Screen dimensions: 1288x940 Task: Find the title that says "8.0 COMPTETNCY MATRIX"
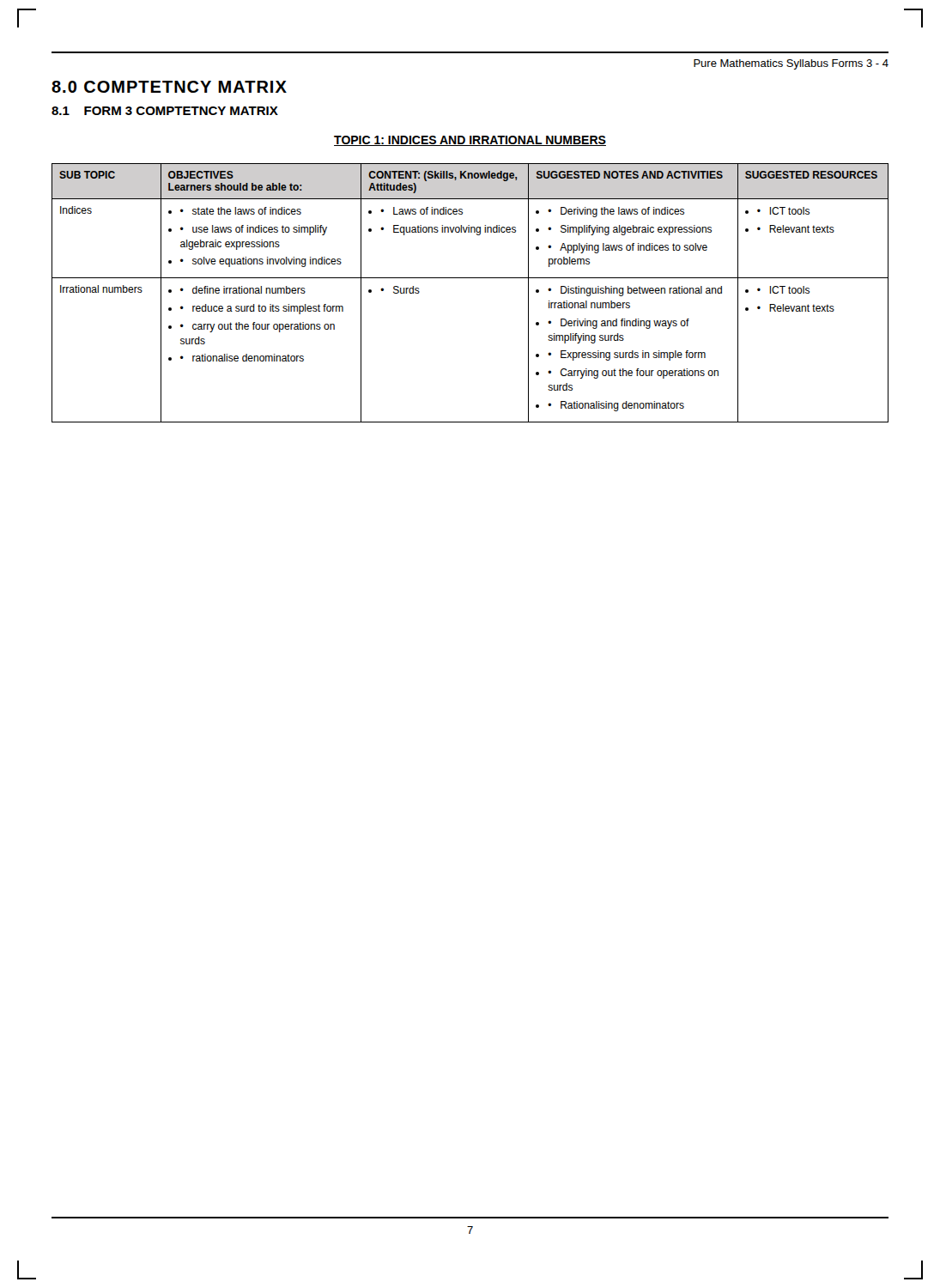(169, 87)
